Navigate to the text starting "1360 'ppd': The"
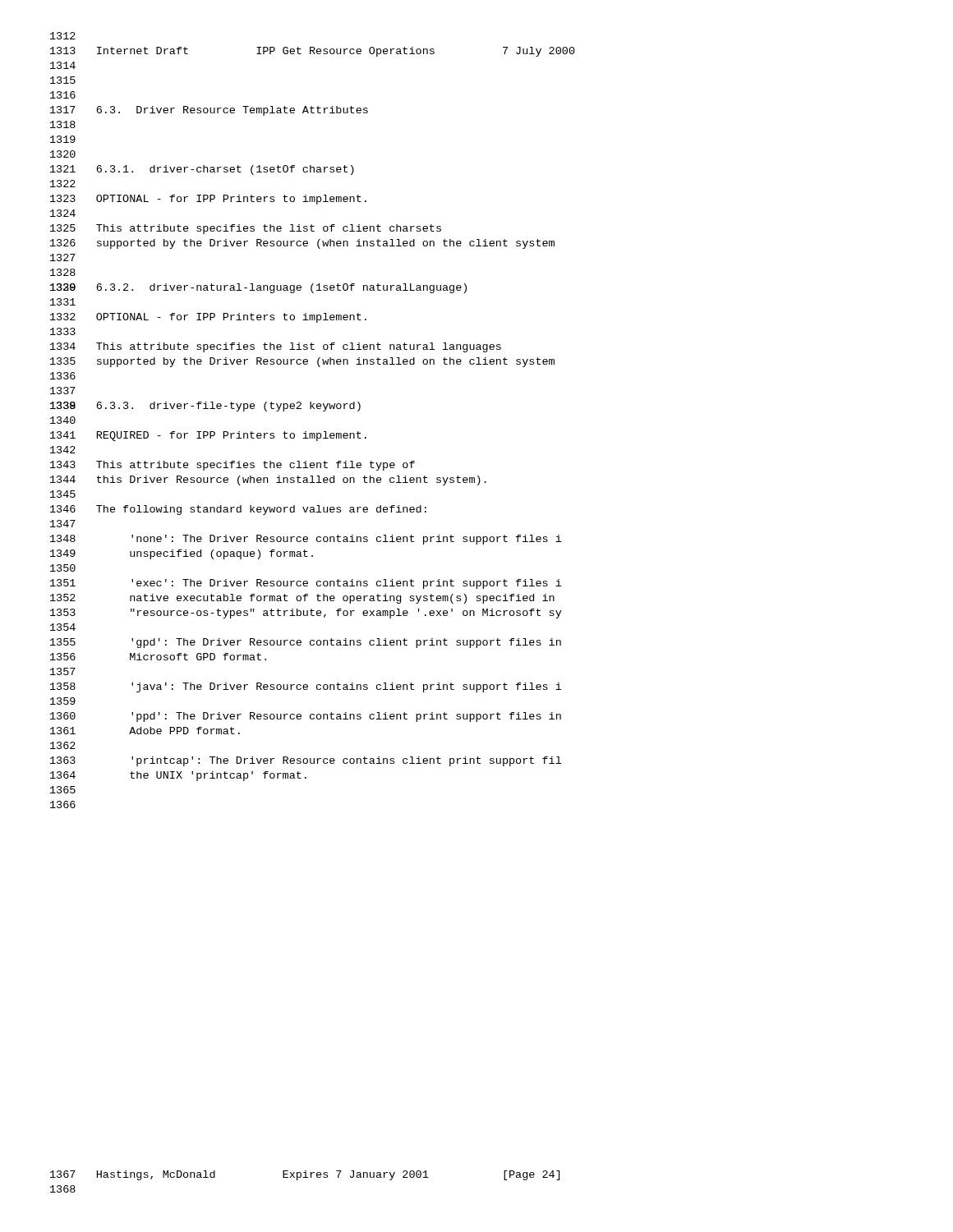This screenshot has width=953, height=1232. click(x=306, y=717)
